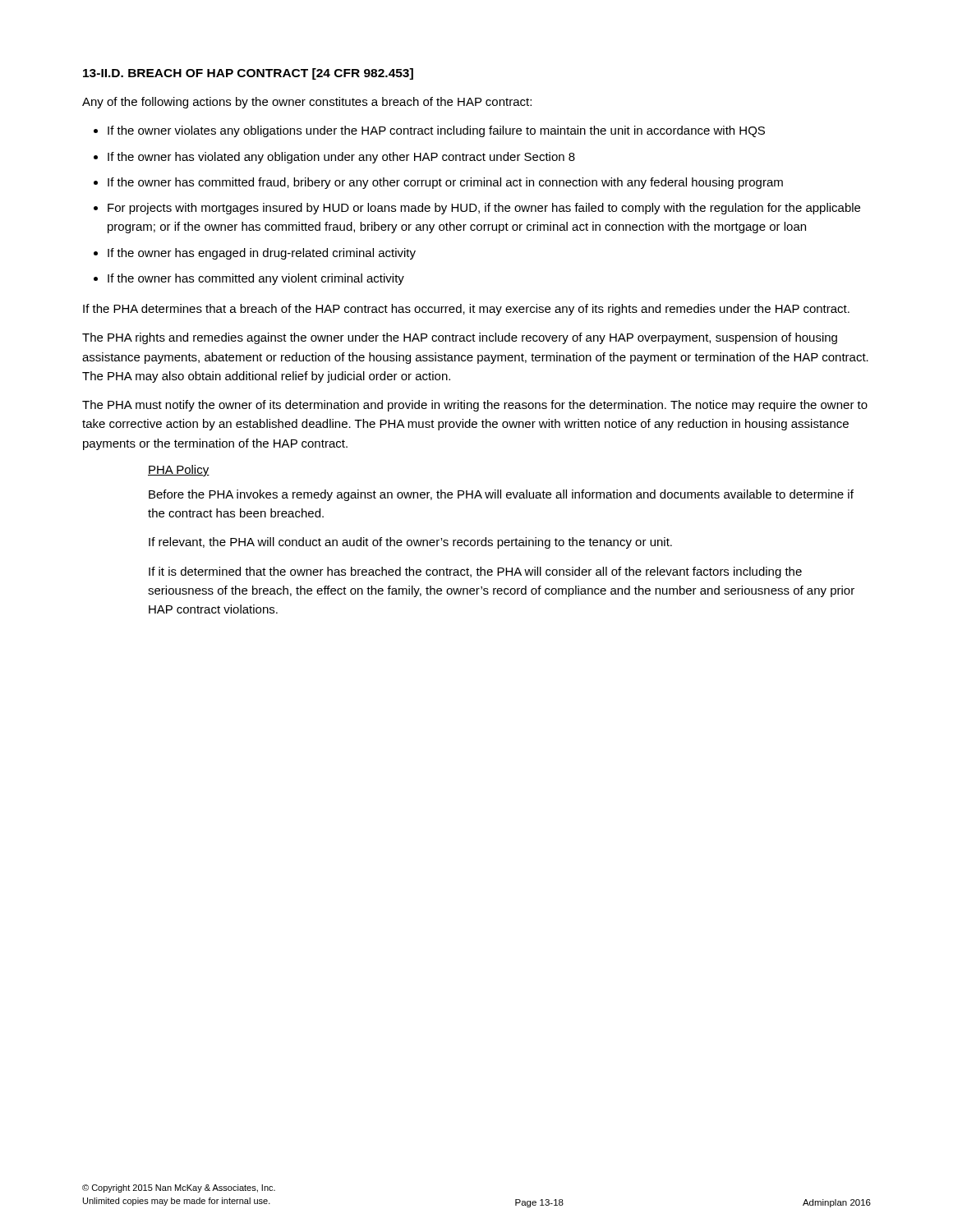Click on the passage starting "For projects with mortgages insured by"
Image resolution: width=953 pixels, height=1232 pixels.
point(484,217)
